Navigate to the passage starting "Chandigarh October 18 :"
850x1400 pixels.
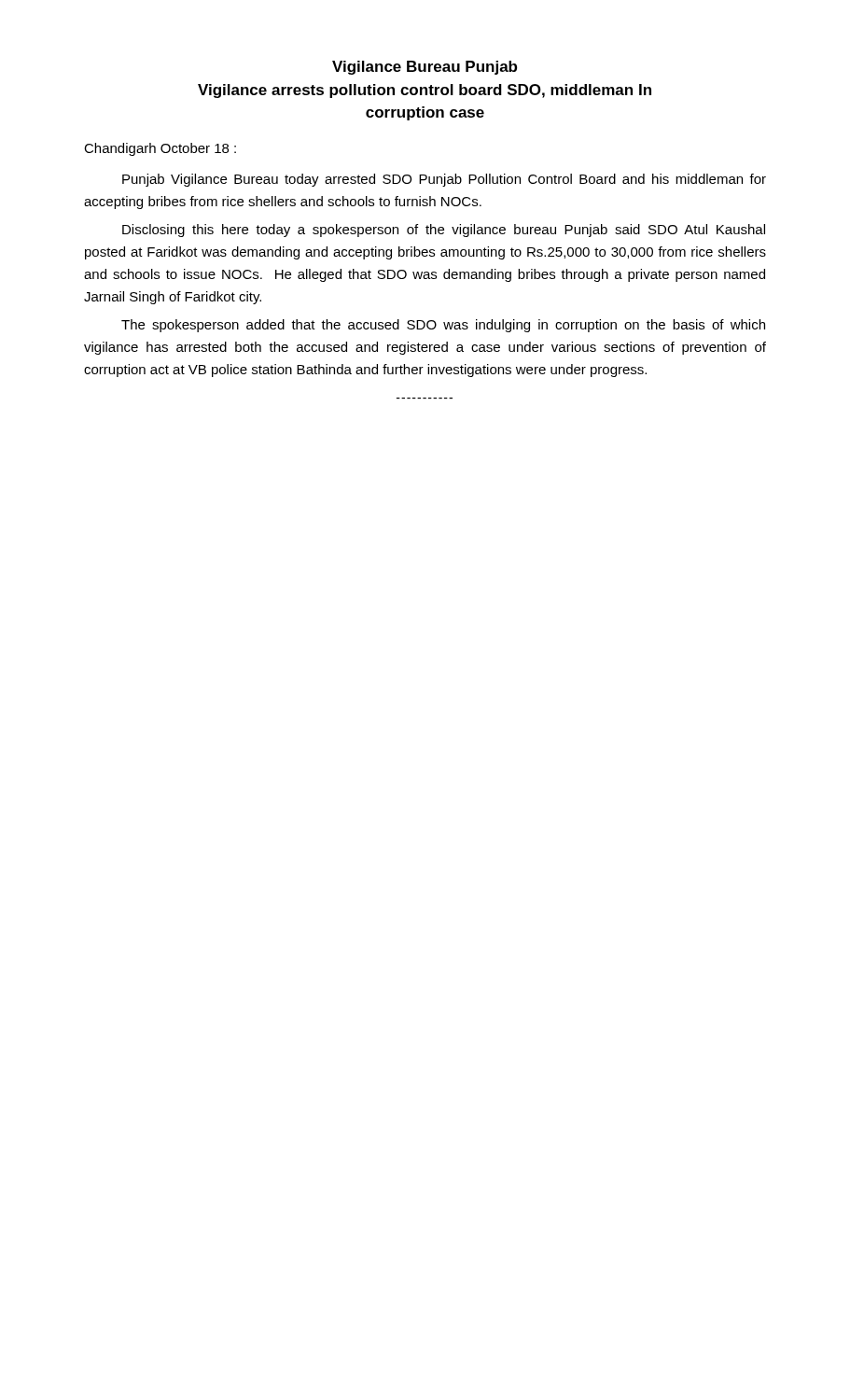point(161,148)
